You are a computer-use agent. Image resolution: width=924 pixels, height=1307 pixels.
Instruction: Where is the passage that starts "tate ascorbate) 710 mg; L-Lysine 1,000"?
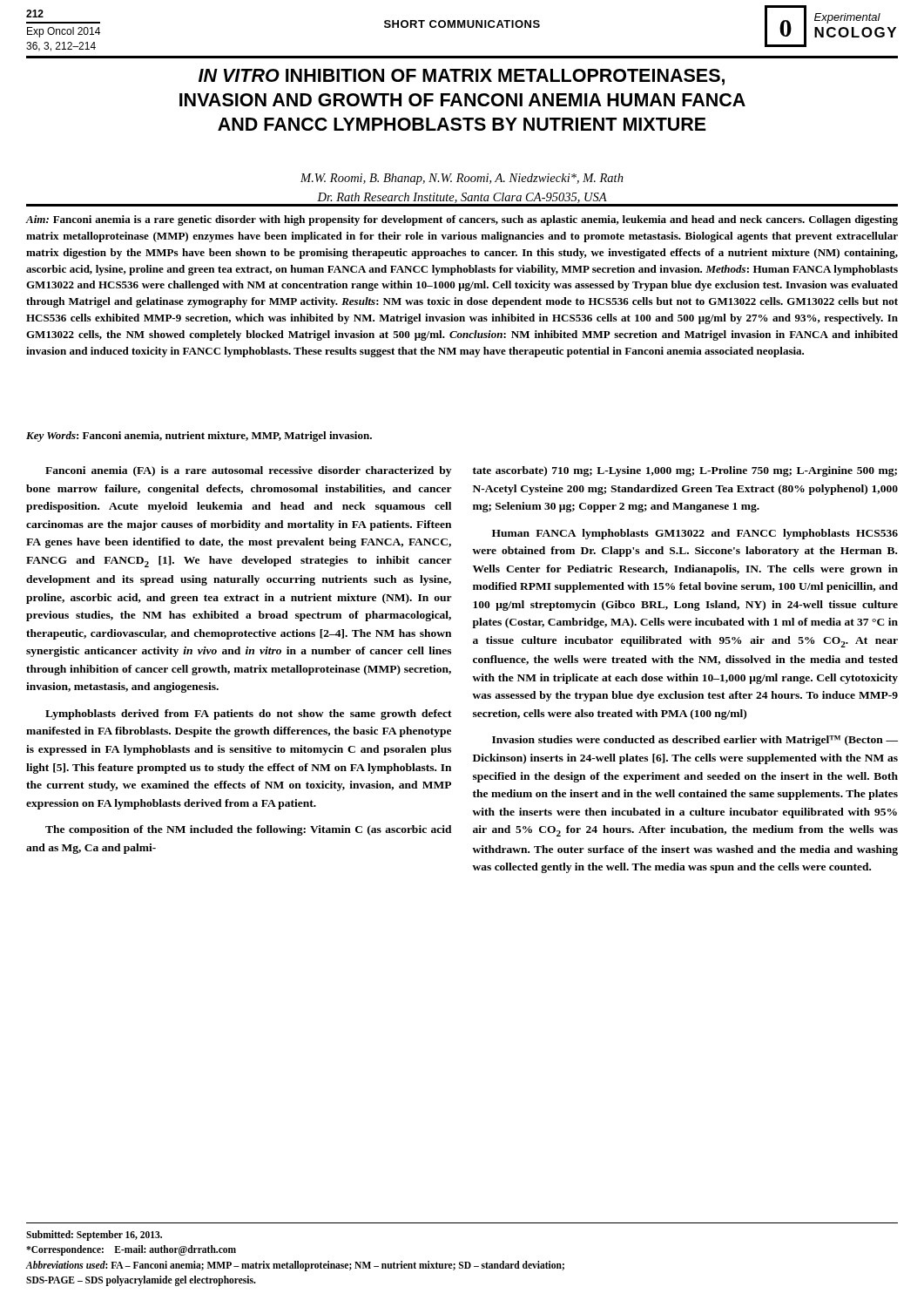pyautogui.click(x=685, y=669)
